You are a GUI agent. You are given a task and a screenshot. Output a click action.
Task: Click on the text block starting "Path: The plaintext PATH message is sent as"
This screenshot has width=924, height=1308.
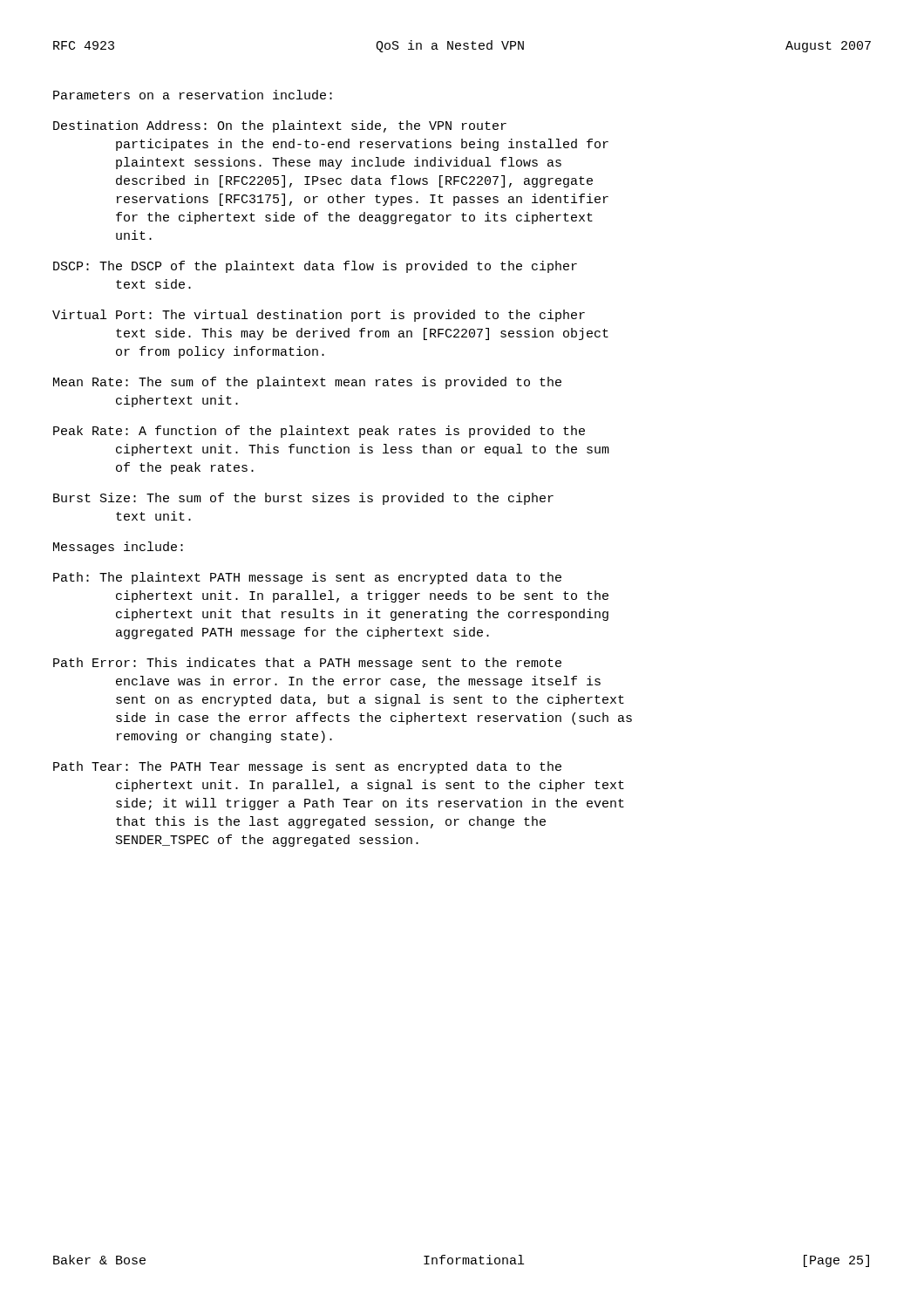click(x=462, y=607)
